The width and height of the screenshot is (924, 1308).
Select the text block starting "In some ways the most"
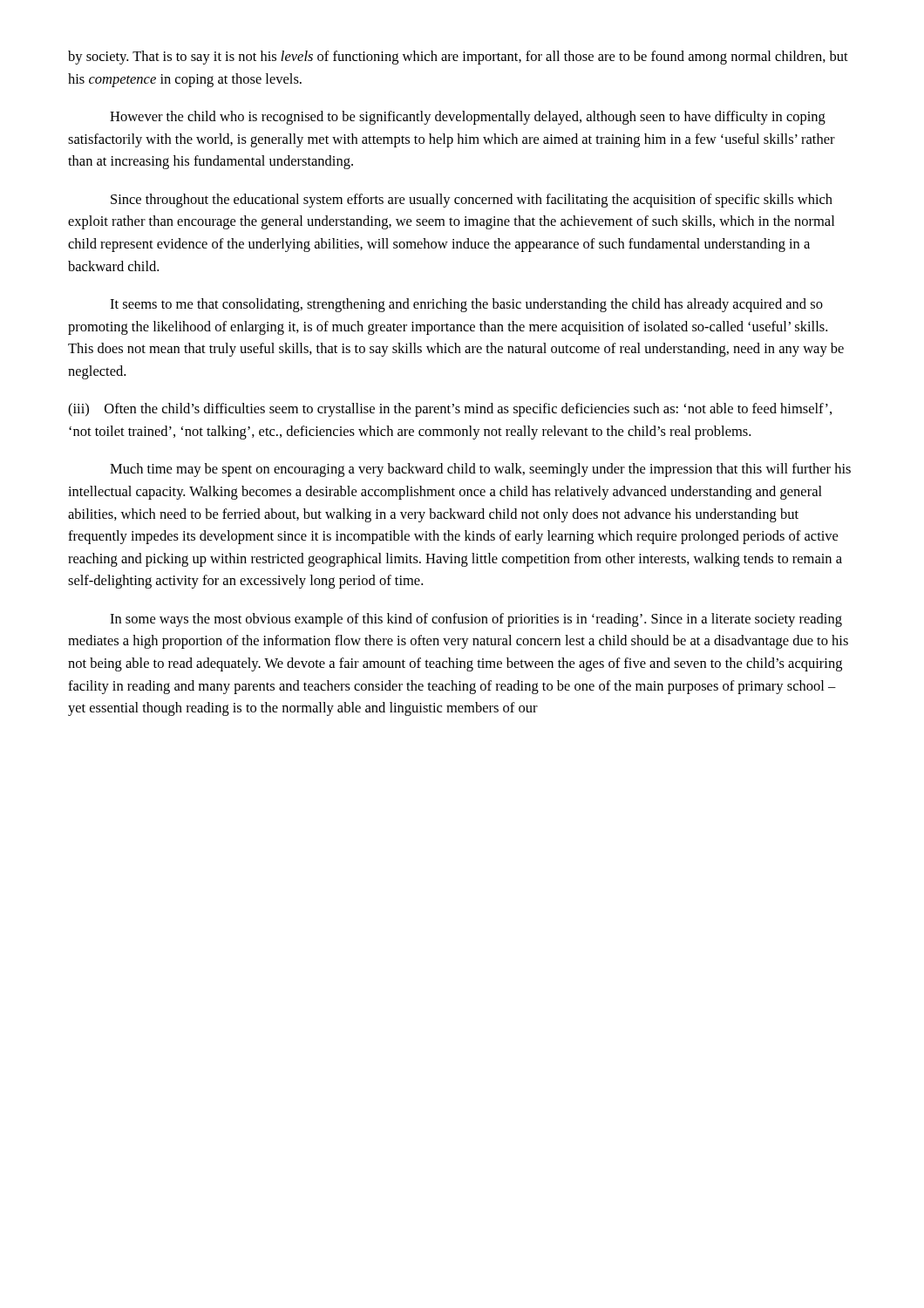click(462, 663)
